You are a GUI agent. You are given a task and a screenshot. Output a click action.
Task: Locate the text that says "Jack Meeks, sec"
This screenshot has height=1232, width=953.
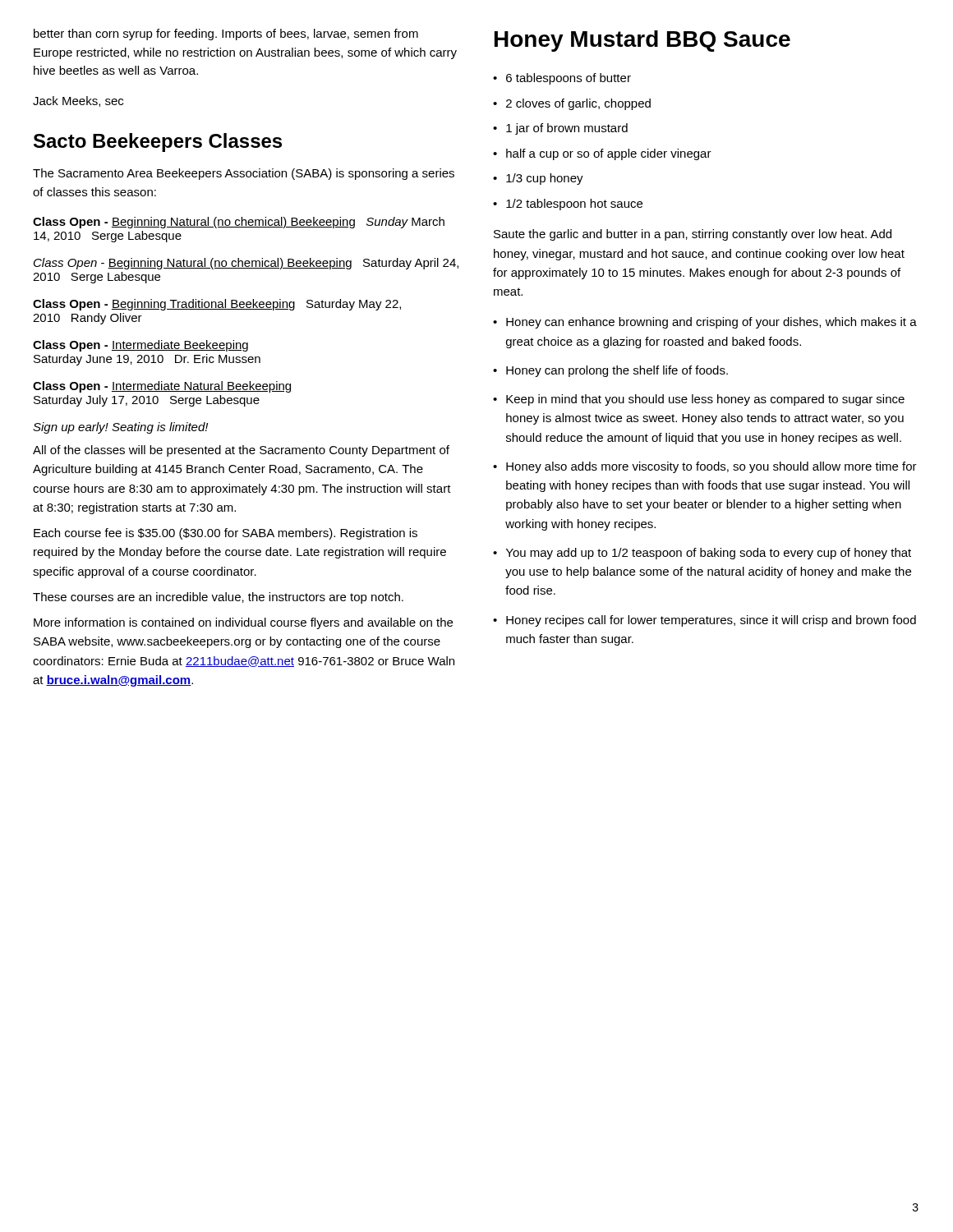(78, 100)
